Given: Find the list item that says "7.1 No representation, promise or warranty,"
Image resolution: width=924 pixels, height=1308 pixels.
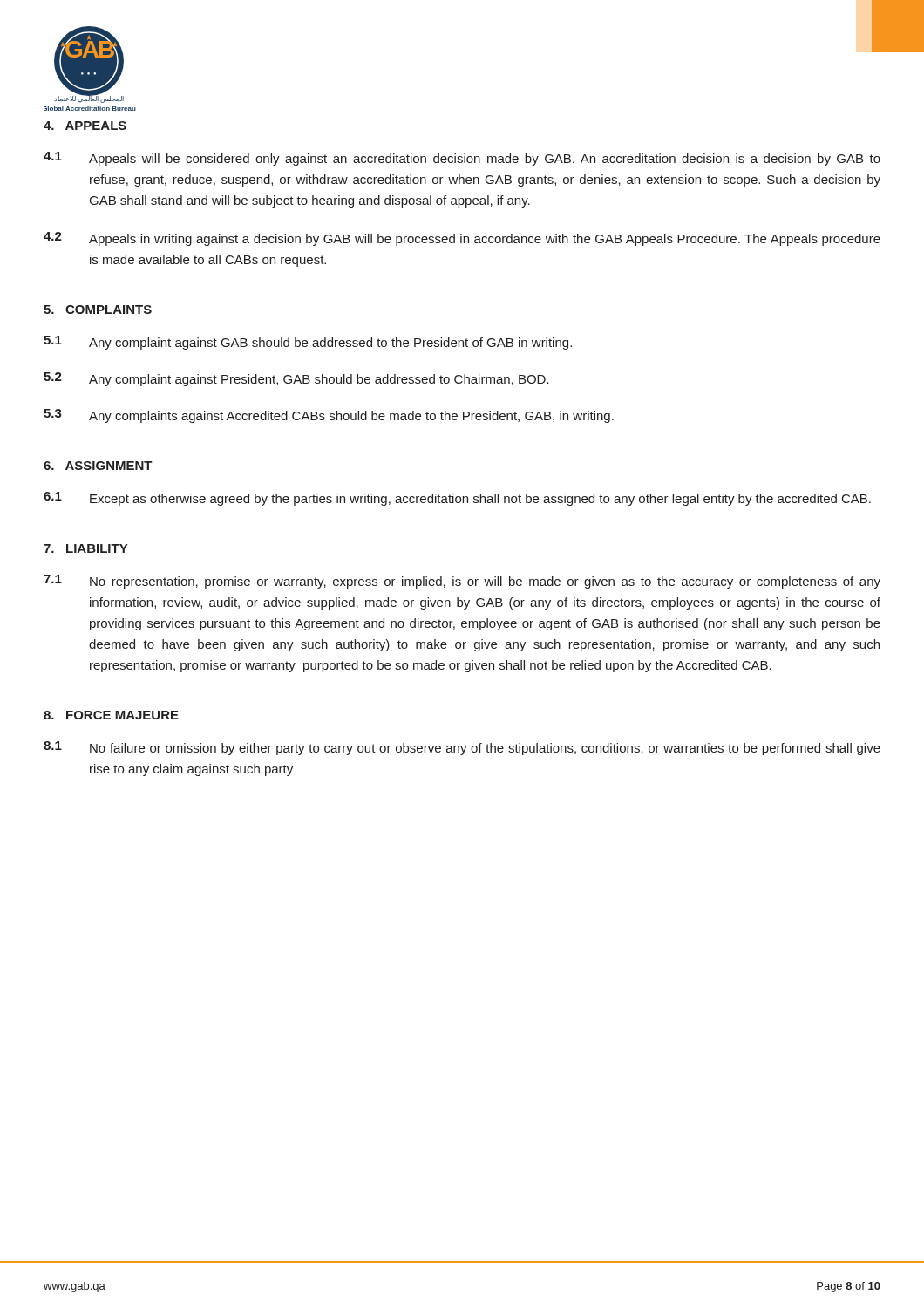Looking at the screenshot, I should pos(462,624).
